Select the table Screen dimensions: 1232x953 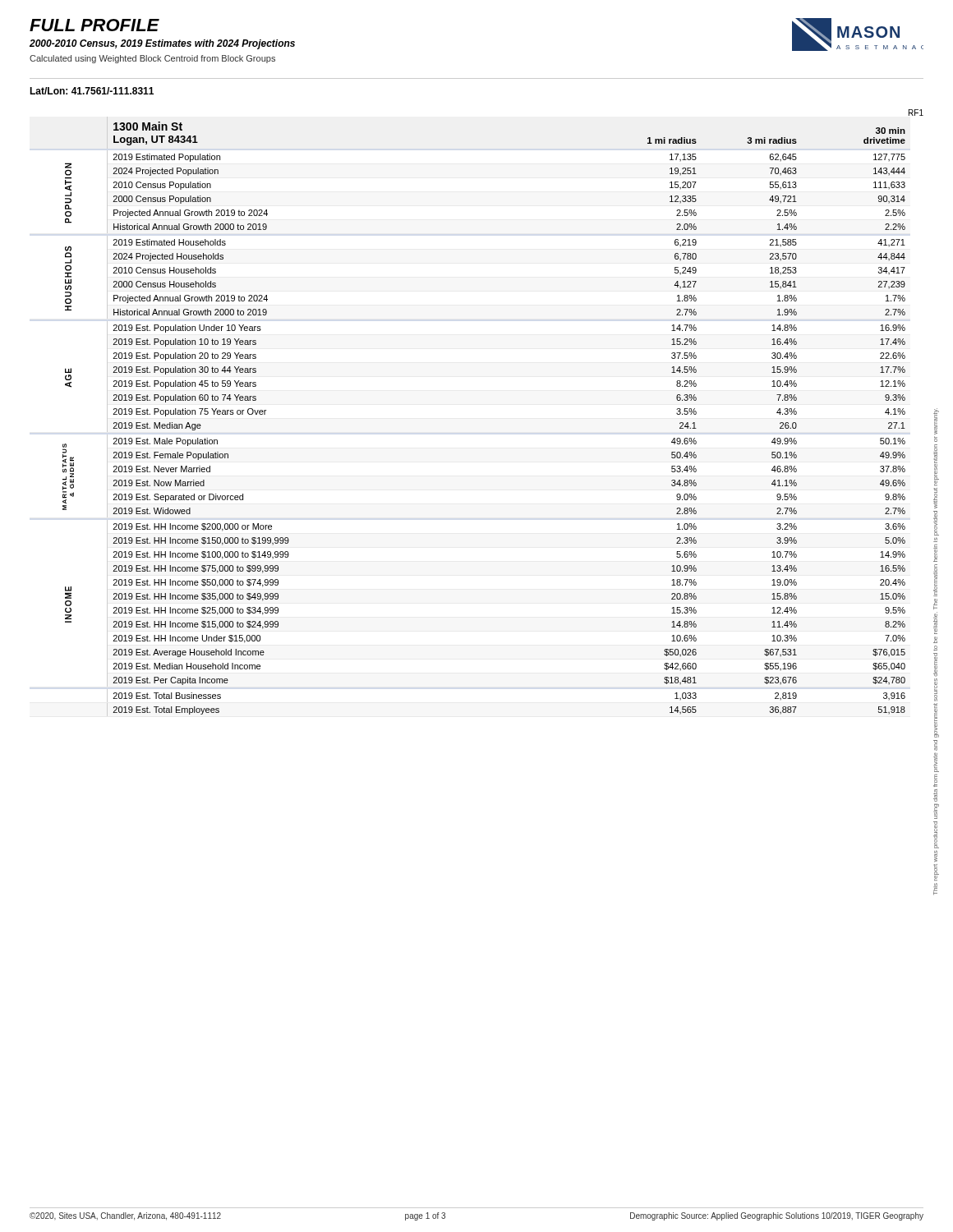click(x=470, y=417)
